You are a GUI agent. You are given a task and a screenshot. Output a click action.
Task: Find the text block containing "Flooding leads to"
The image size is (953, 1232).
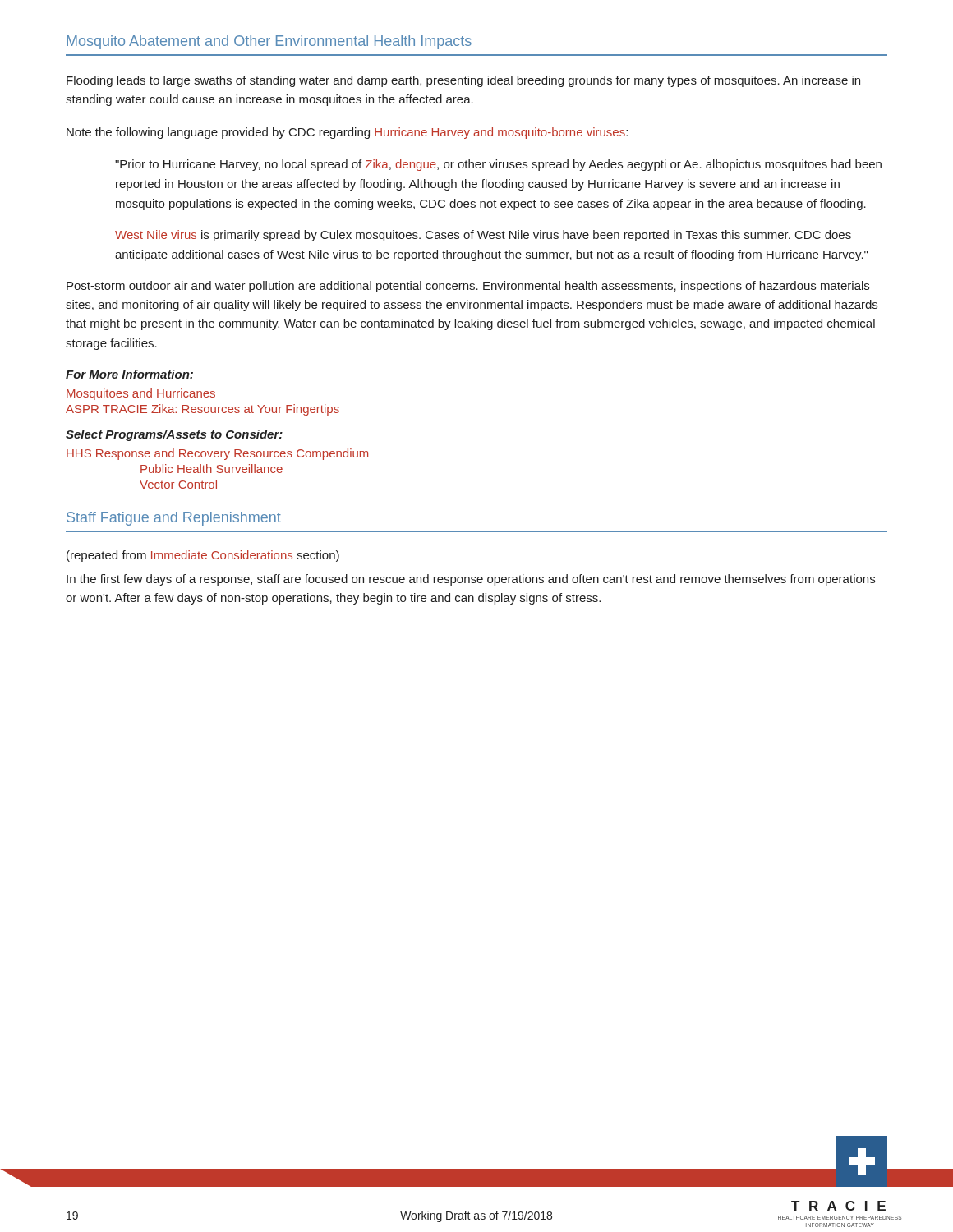click(463, 90)
